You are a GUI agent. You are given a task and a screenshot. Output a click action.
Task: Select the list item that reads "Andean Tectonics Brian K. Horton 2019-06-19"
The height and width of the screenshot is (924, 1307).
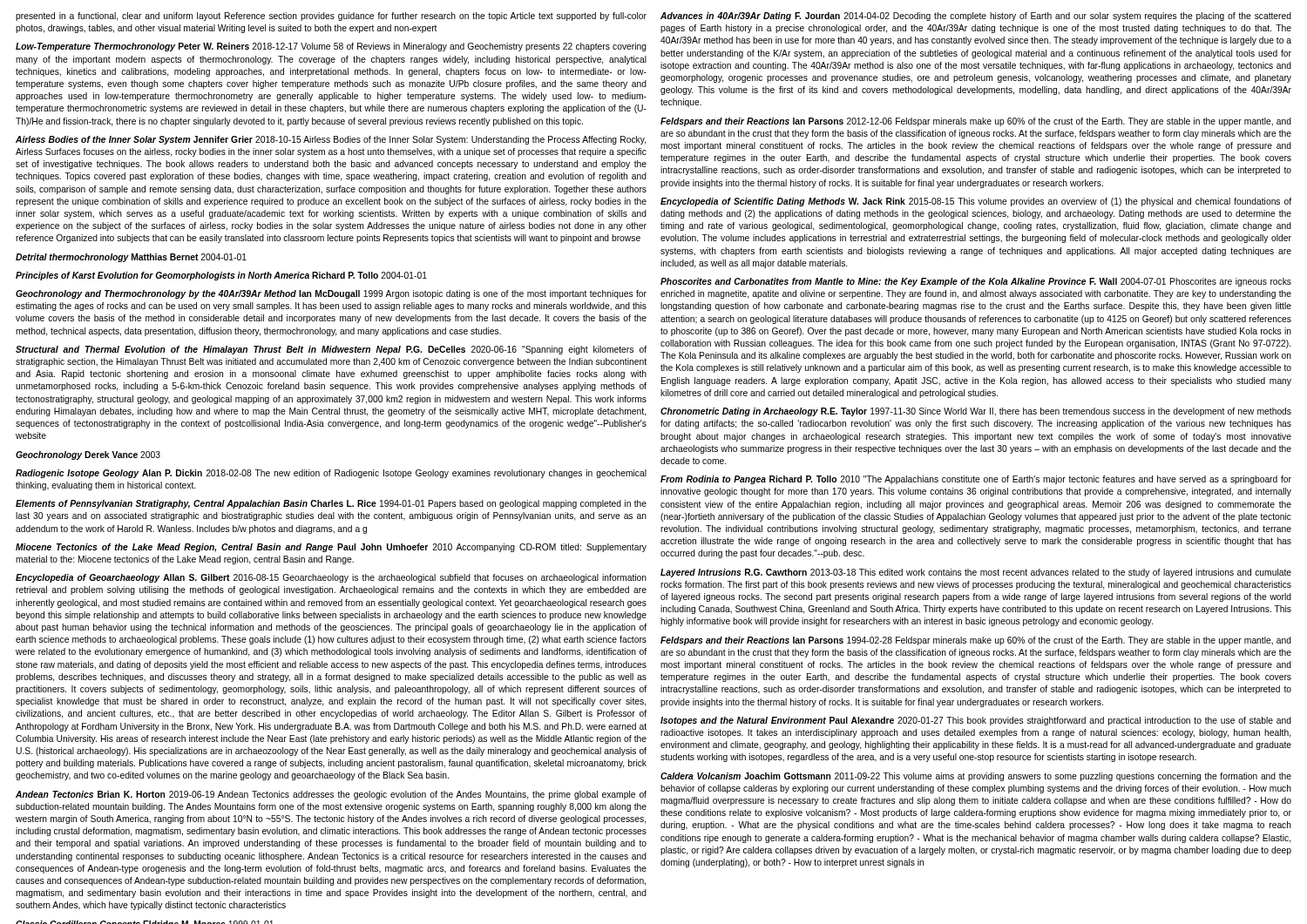331,850
